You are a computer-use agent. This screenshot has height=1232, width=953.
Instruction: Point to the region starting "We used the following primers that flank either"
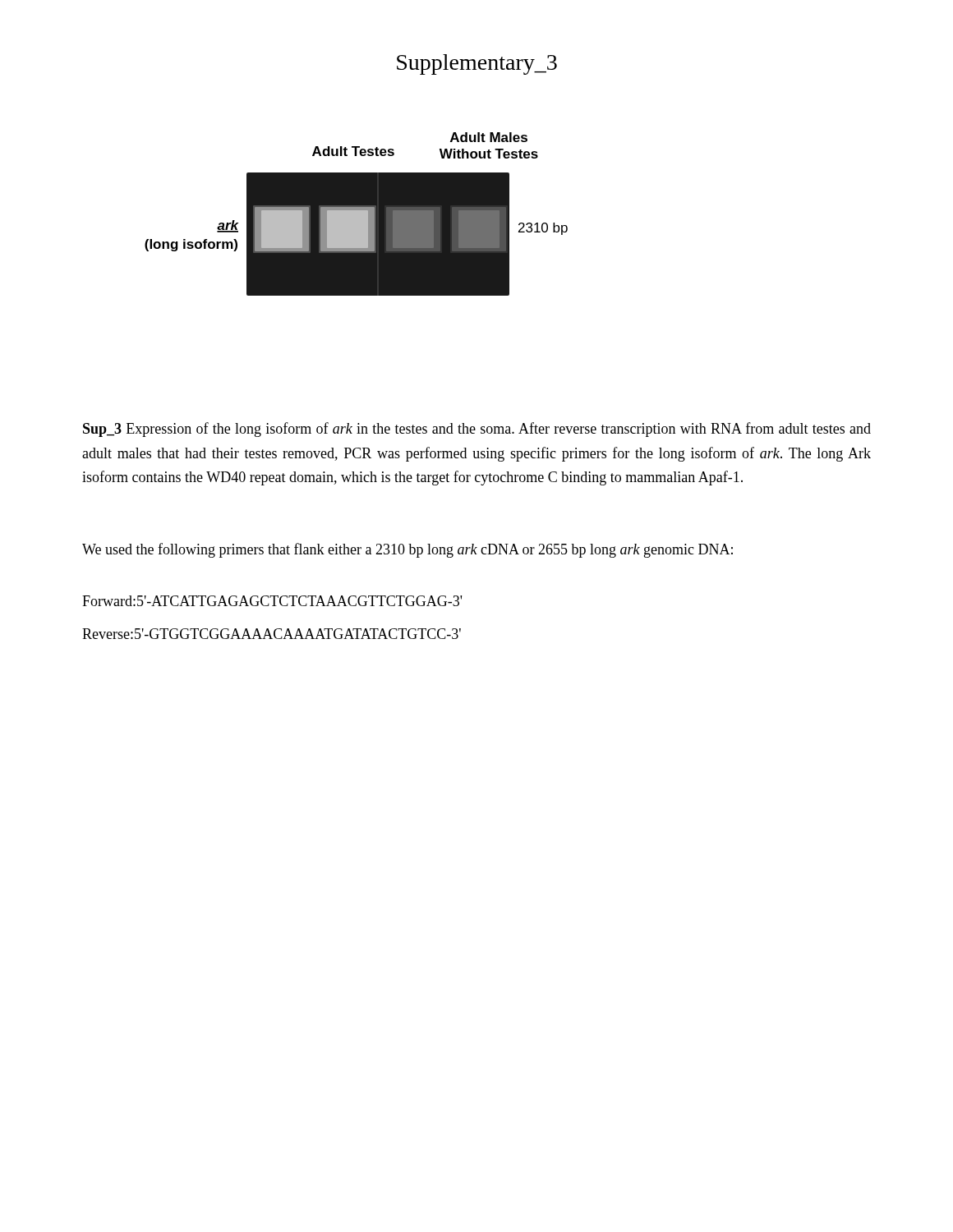pos(408,549)
